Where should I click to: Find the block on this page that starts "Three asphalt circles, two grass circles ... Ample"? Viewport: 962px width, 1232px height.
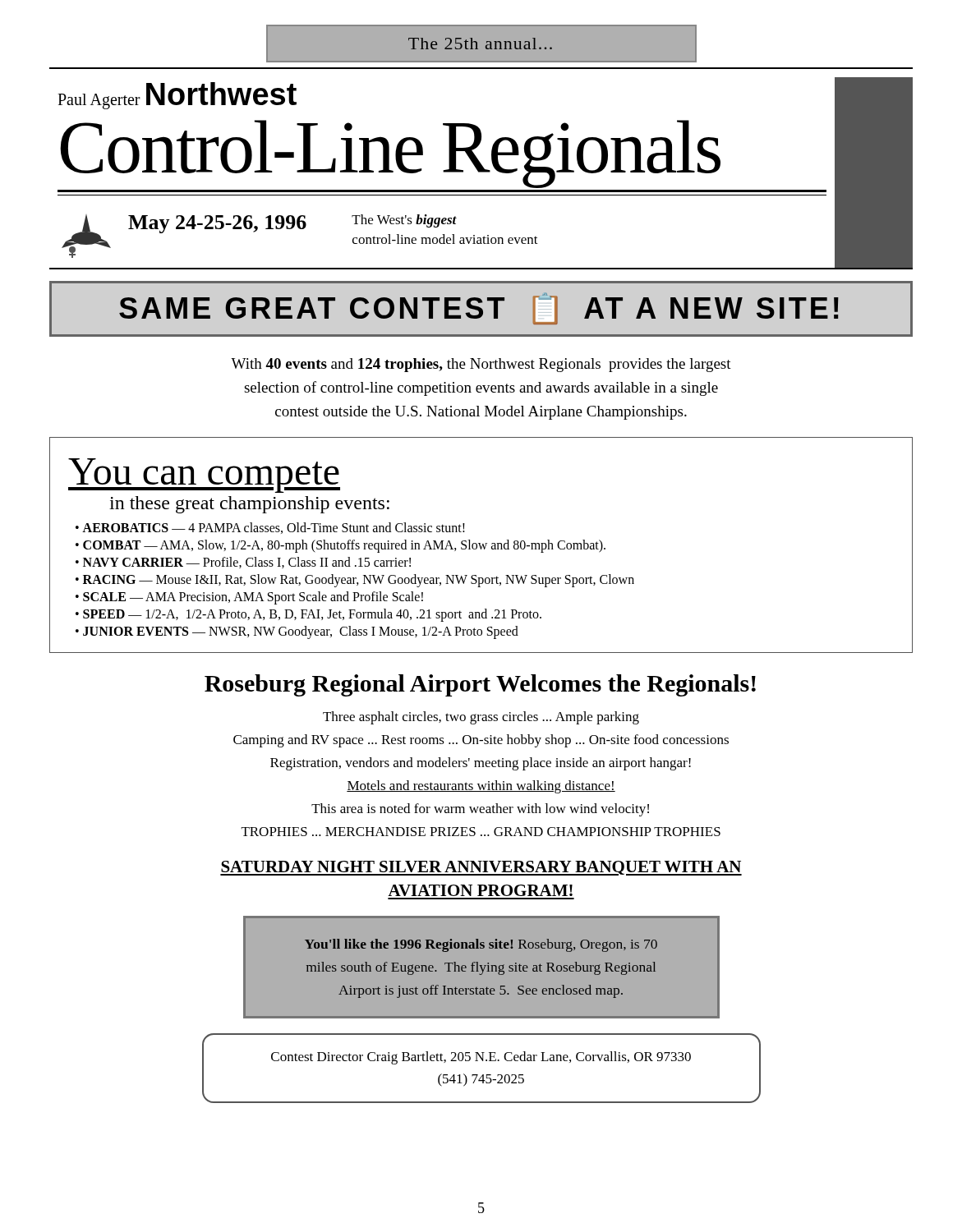coord(481,774)
